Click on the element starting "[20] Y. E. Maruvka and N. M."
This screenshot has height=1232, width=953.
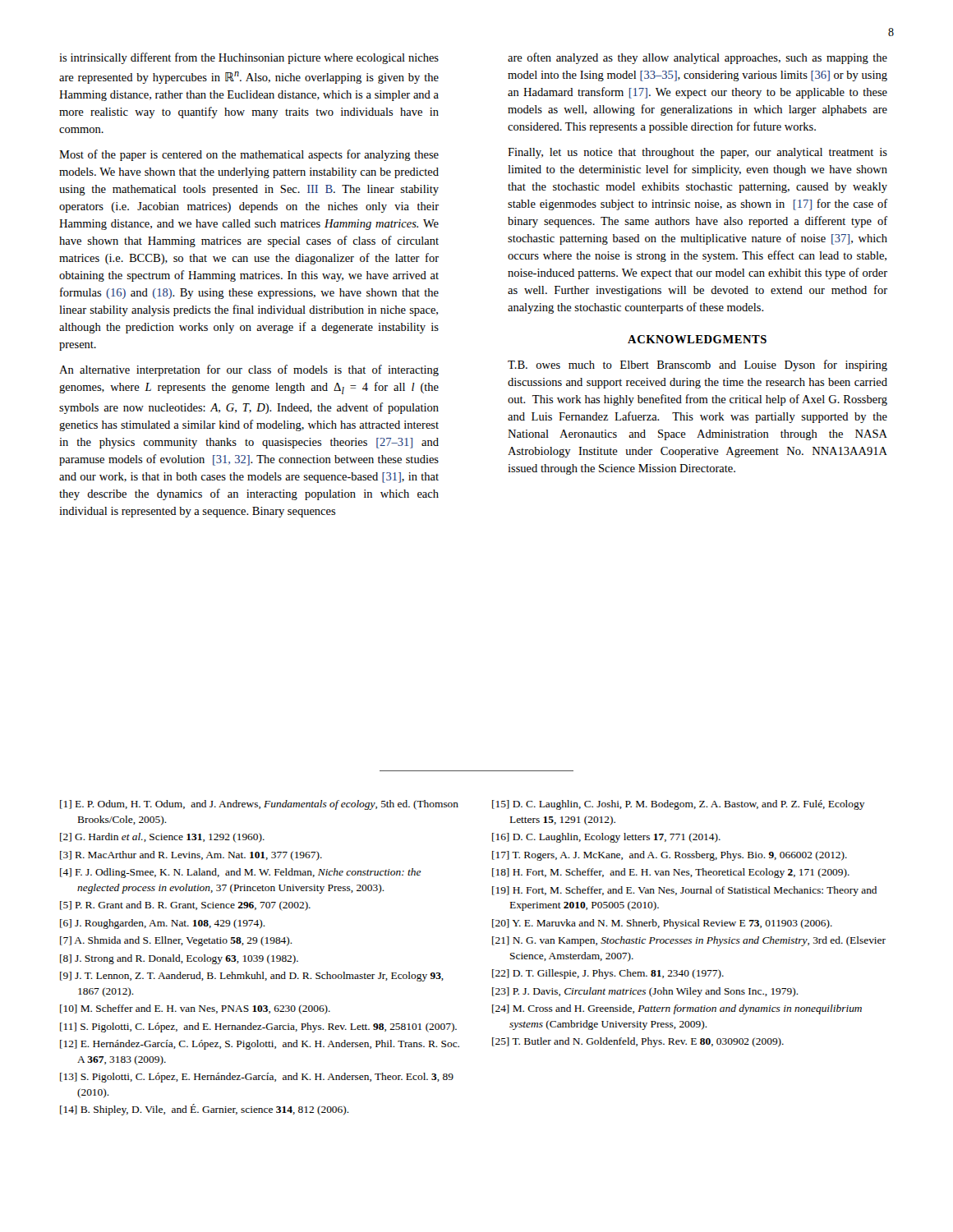coord(662,922)
